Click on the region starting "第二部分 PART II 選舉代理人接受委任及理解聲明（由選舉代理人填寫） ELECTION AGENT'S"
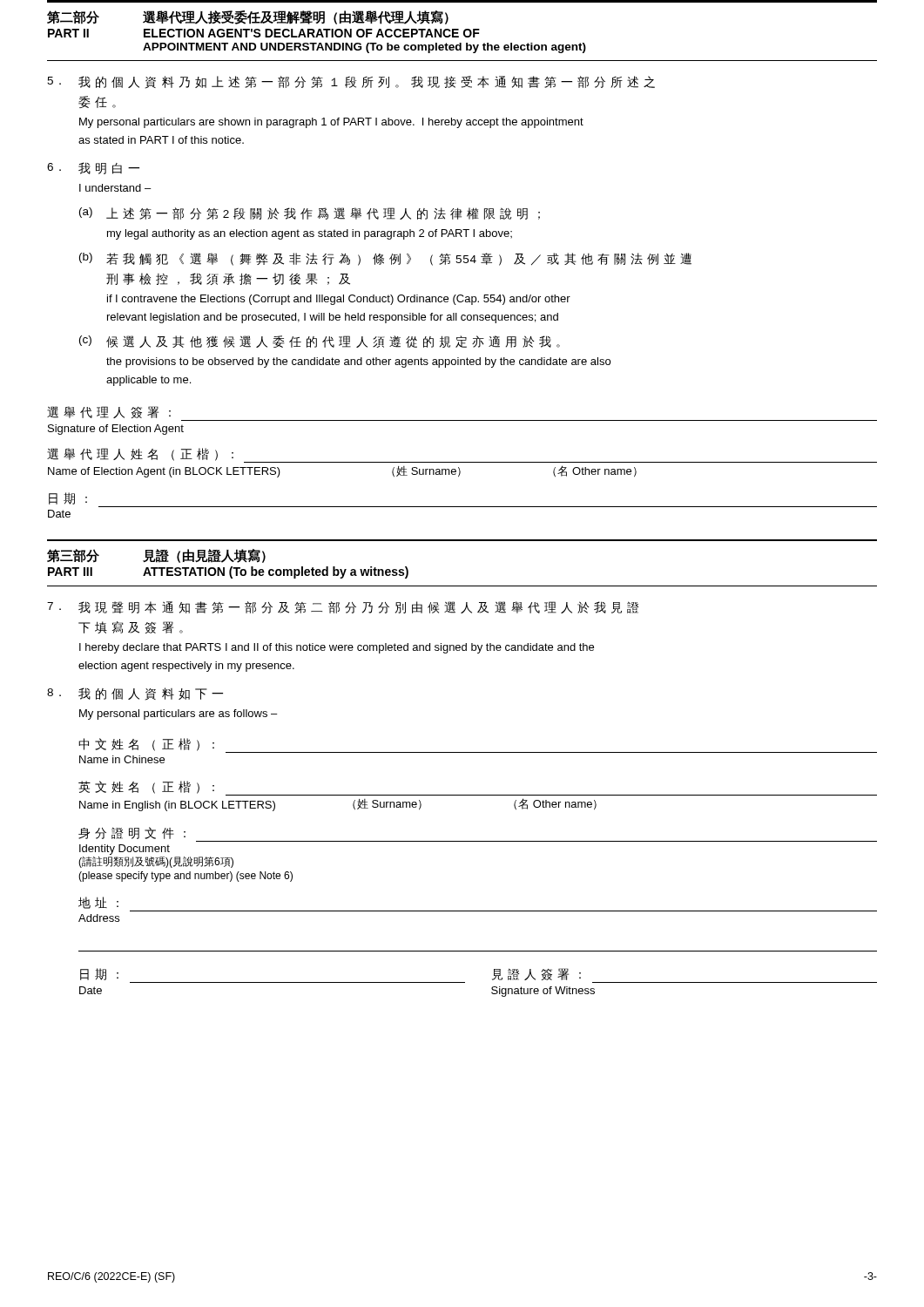 click(x=317, y=31)
